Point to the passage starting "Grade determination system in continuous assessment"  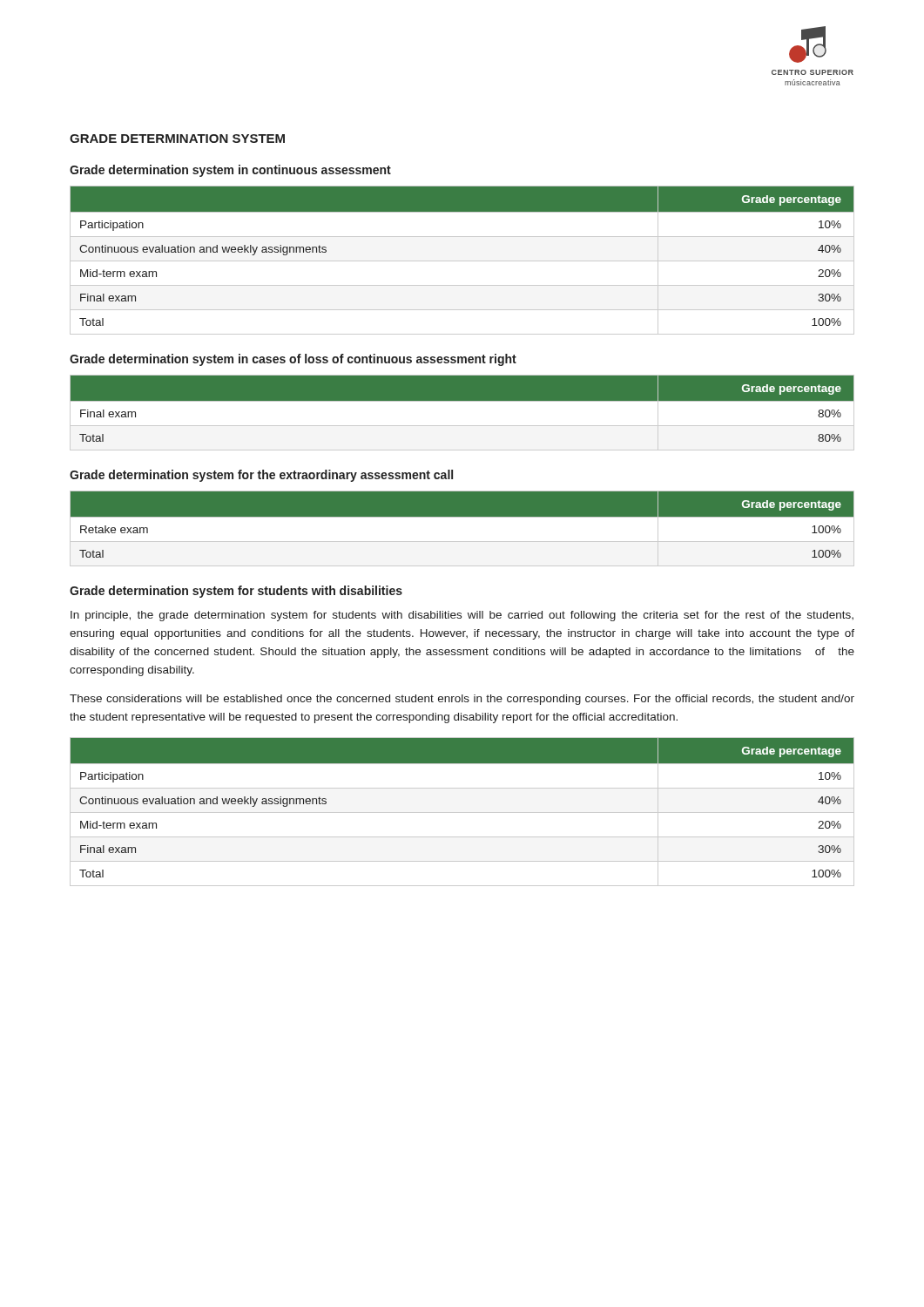230,170
